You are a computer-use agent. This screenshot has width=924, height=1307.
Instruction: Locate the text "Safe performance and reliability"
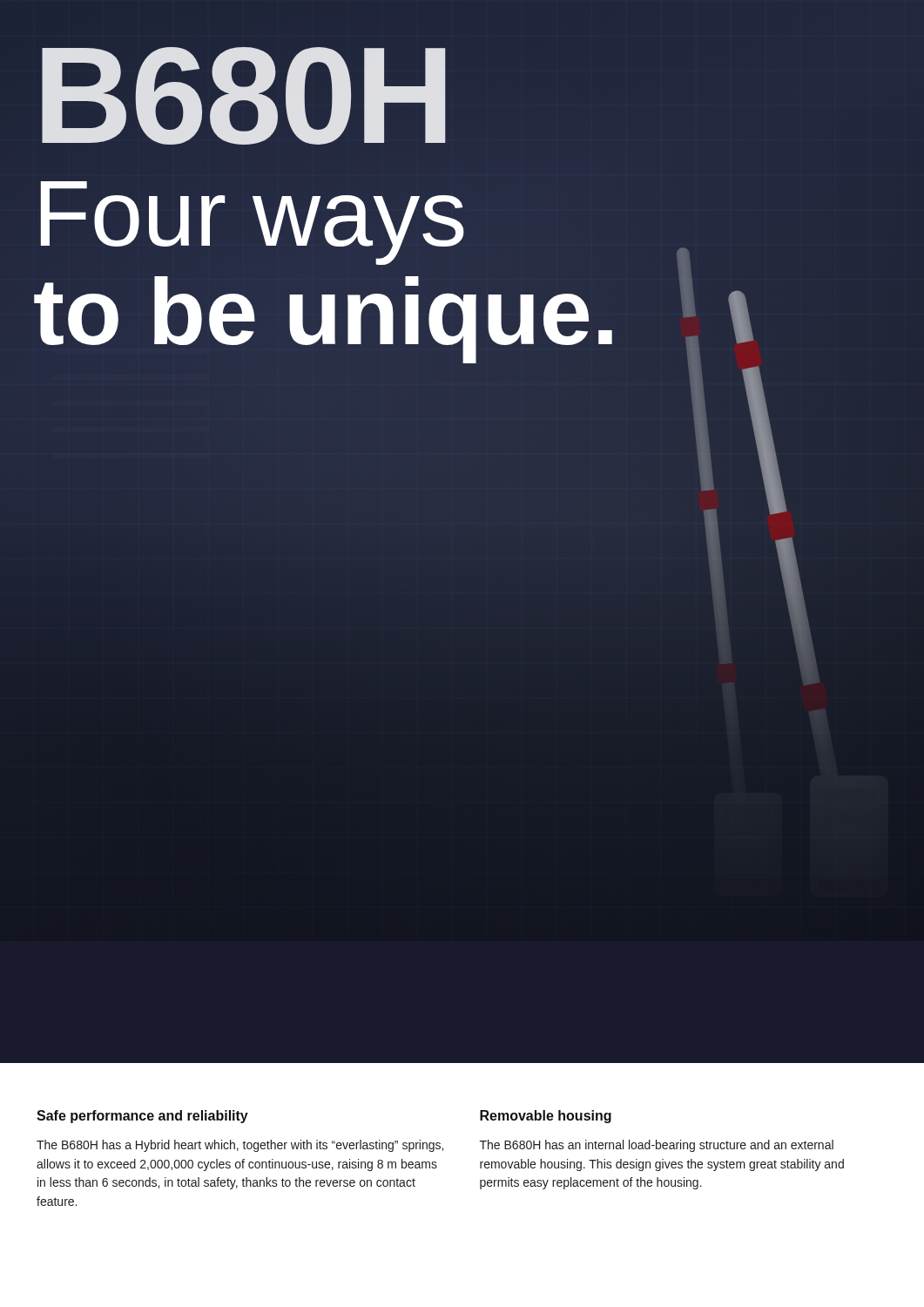pos(241,1116)
